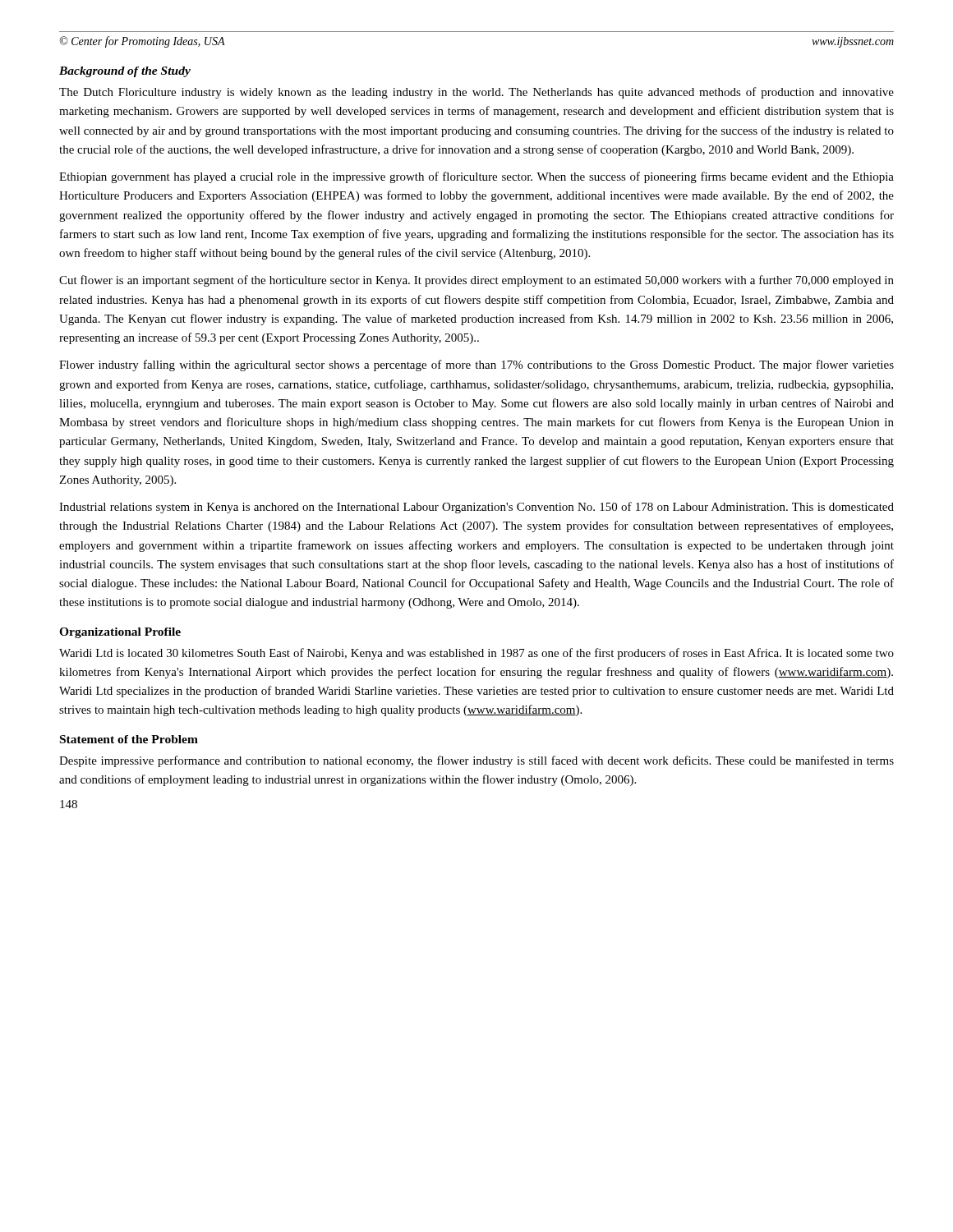The image size is (953, 1232).
Task: Locate the text "Organizational Profile"
Action: click(x=120, y=631)
